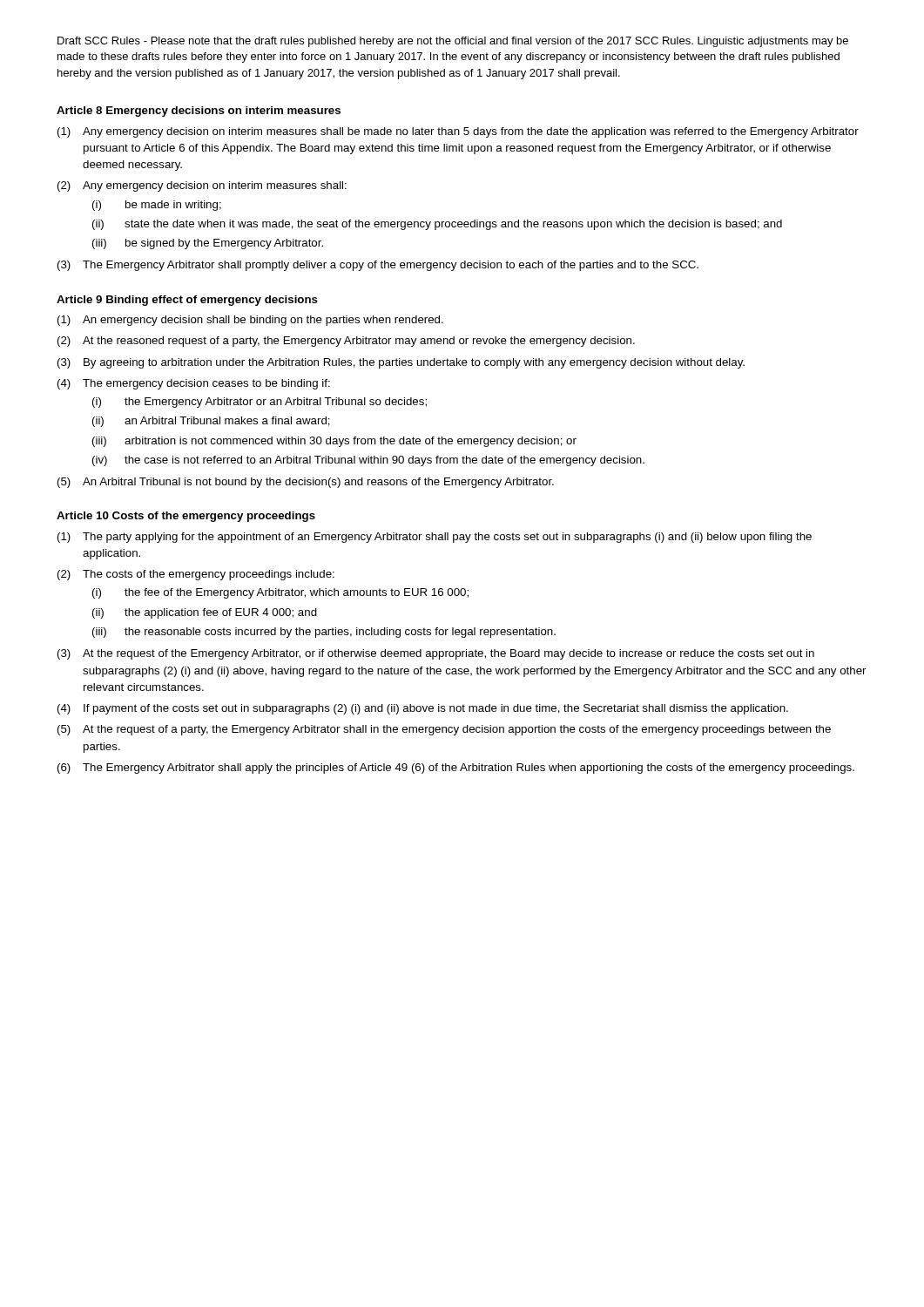The image size is (924, 1307).
Task: Click on the text block starting "Draft SCC Rules - Please"
Action: tap(453, 57)
